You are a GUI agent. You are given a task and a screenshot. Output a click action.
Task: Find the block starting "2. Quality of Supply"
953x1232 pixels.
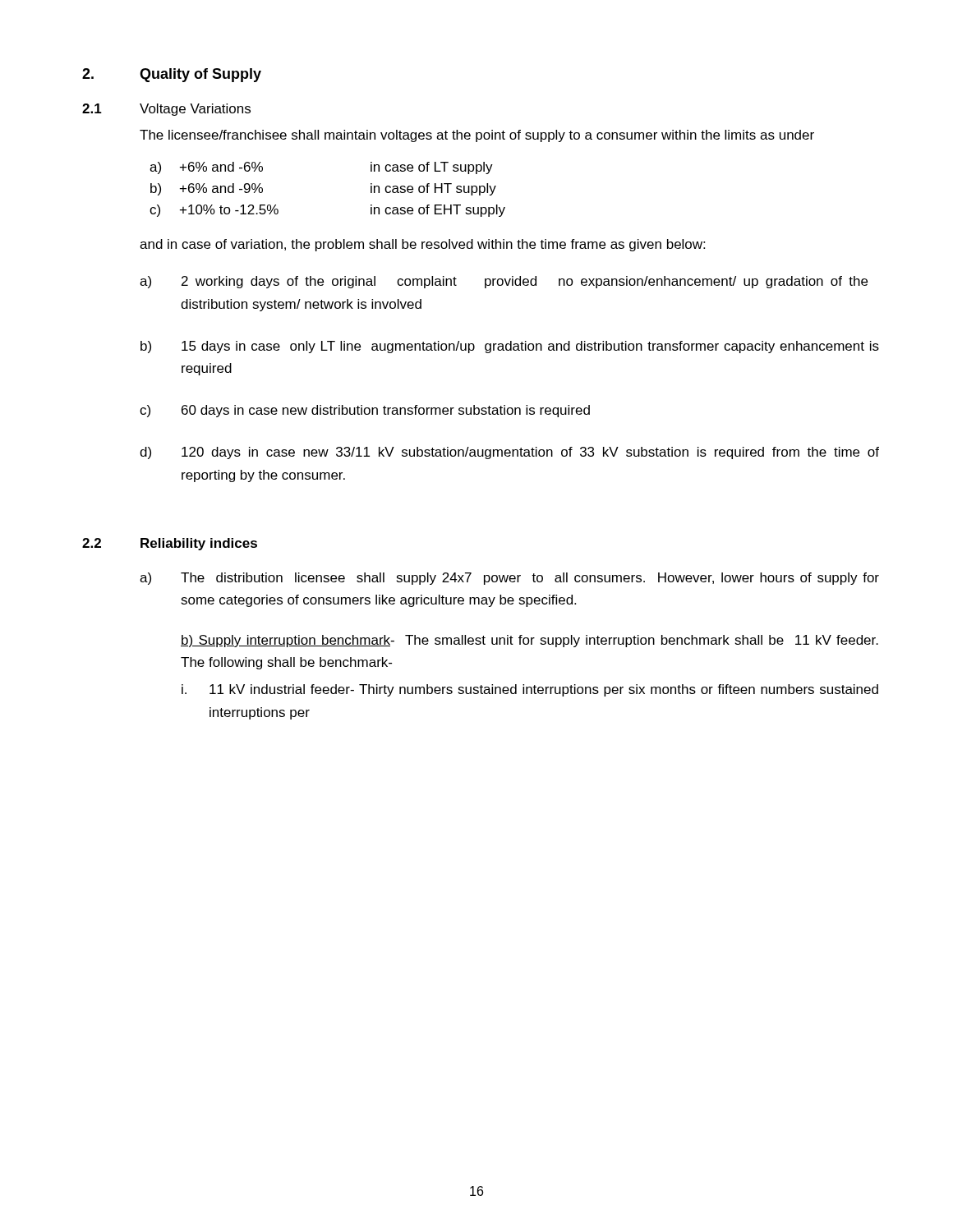click(172, 74)
